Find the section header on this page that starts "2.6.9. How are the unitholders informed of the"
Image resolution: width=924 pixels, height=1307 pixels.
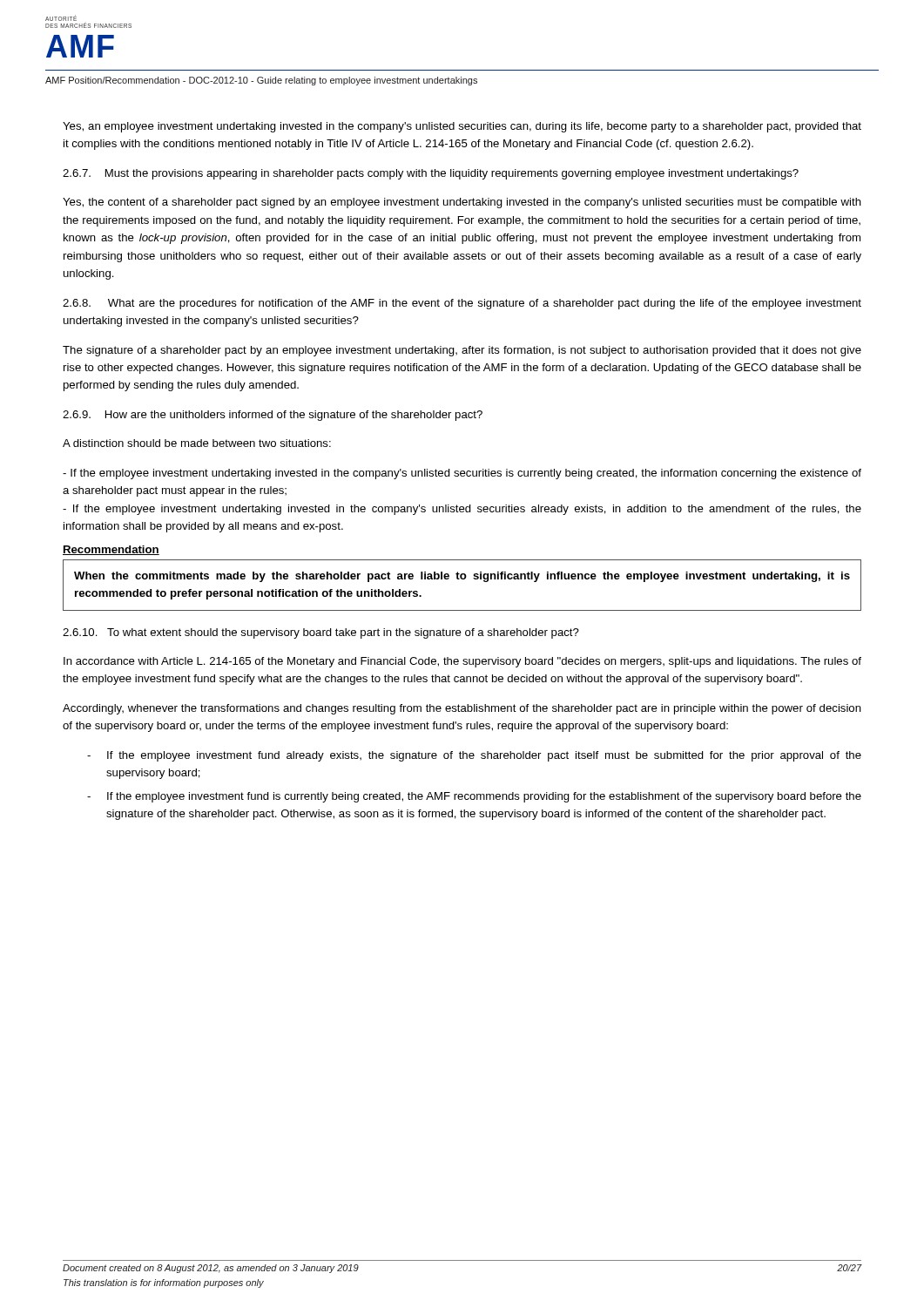[x=273, y=414]
